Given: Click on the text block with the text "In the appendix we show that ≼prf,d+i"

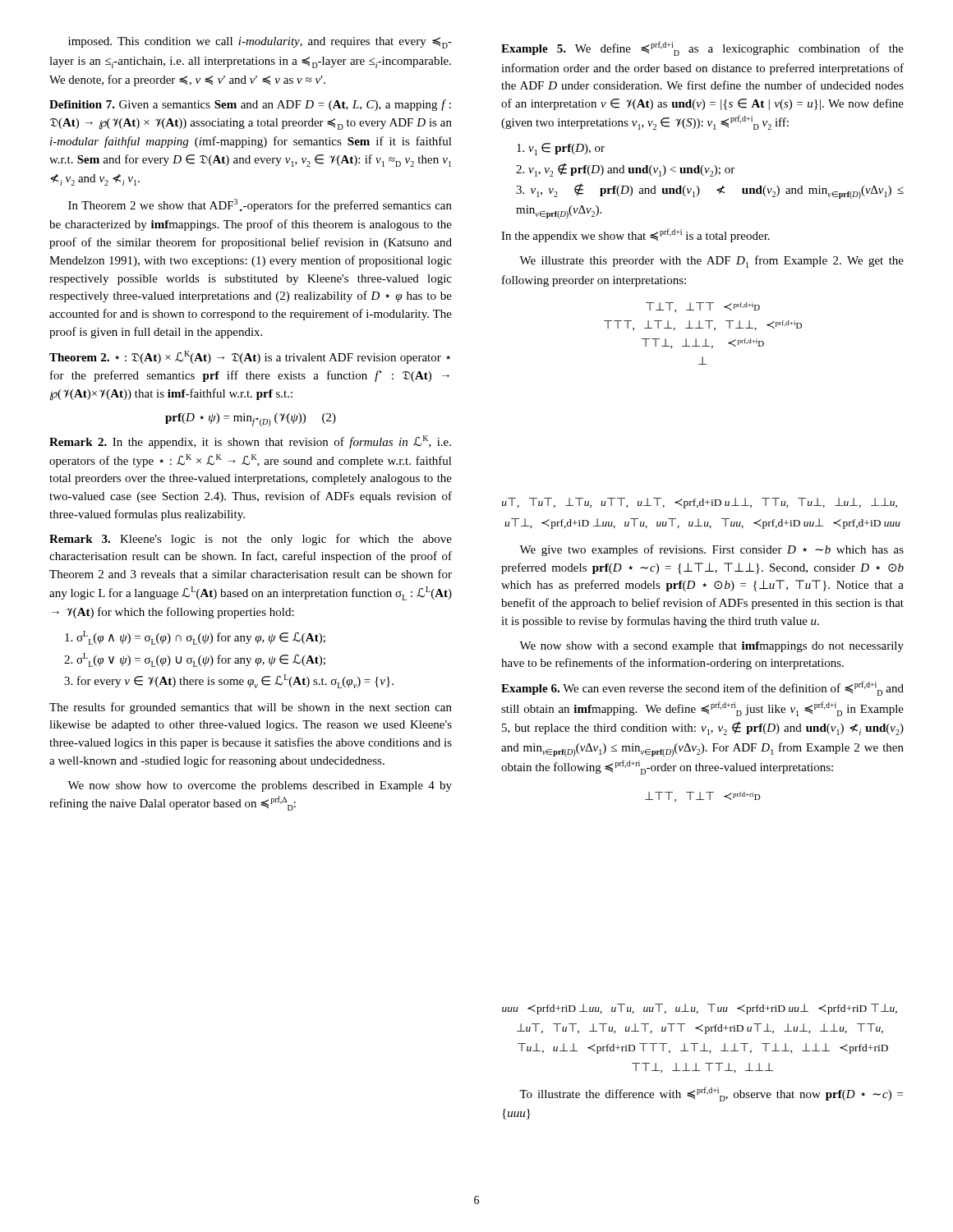Looking at the screenshot, I should pyautogui.click(x=702, y=258).
